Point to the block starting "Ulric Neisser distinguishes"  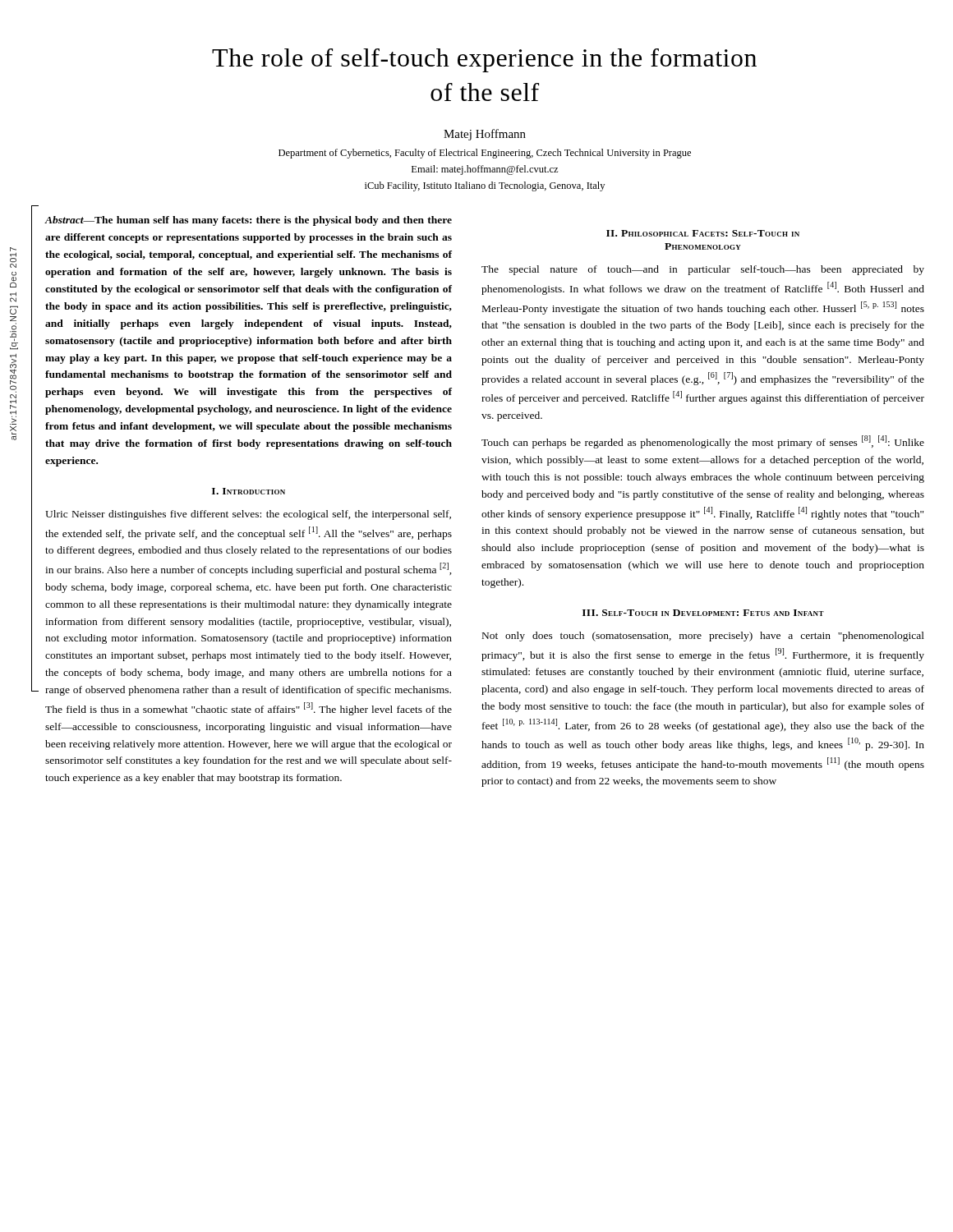click(248, 646)
